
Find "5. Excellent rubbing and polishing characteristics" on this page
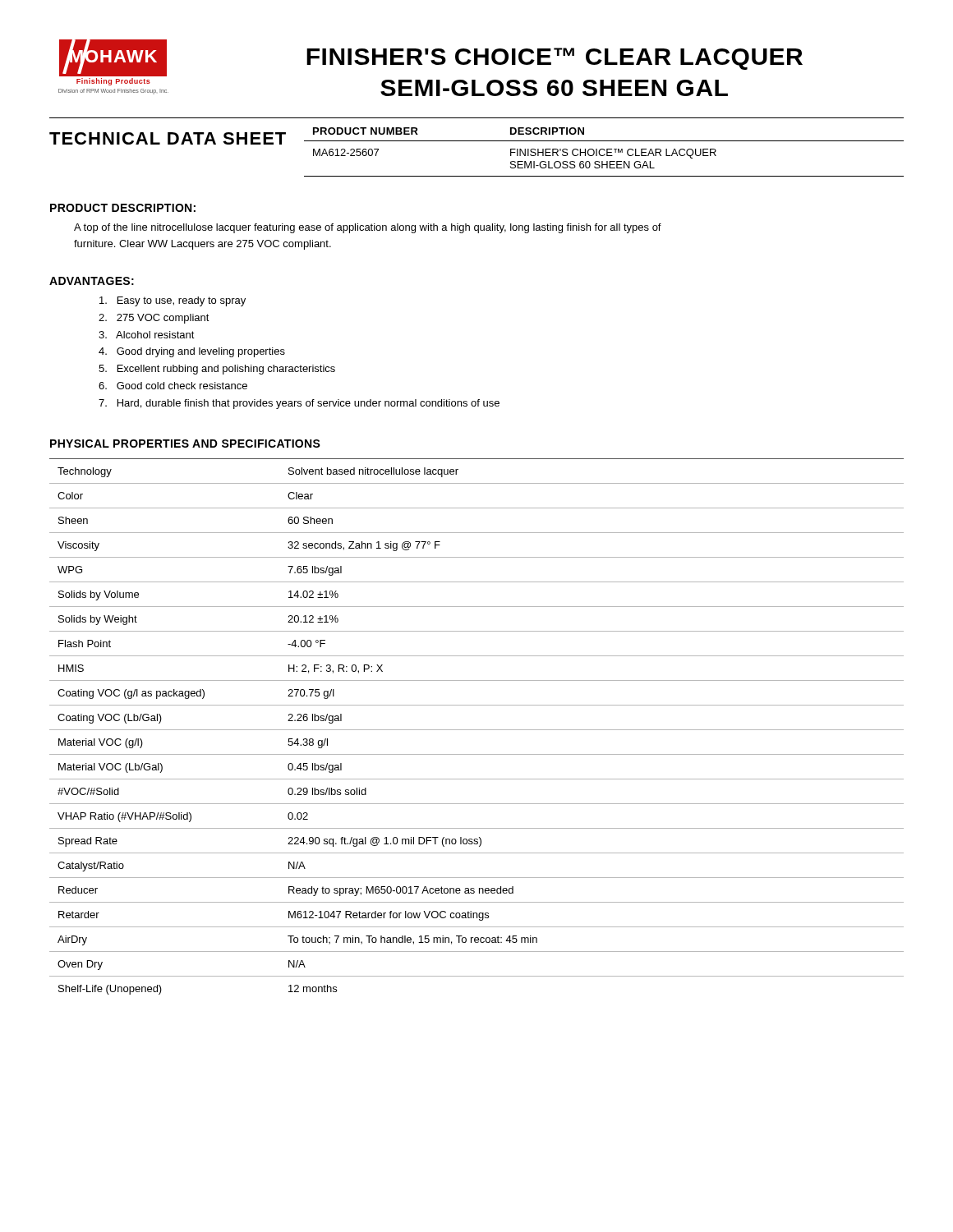(x=217, y=368)
